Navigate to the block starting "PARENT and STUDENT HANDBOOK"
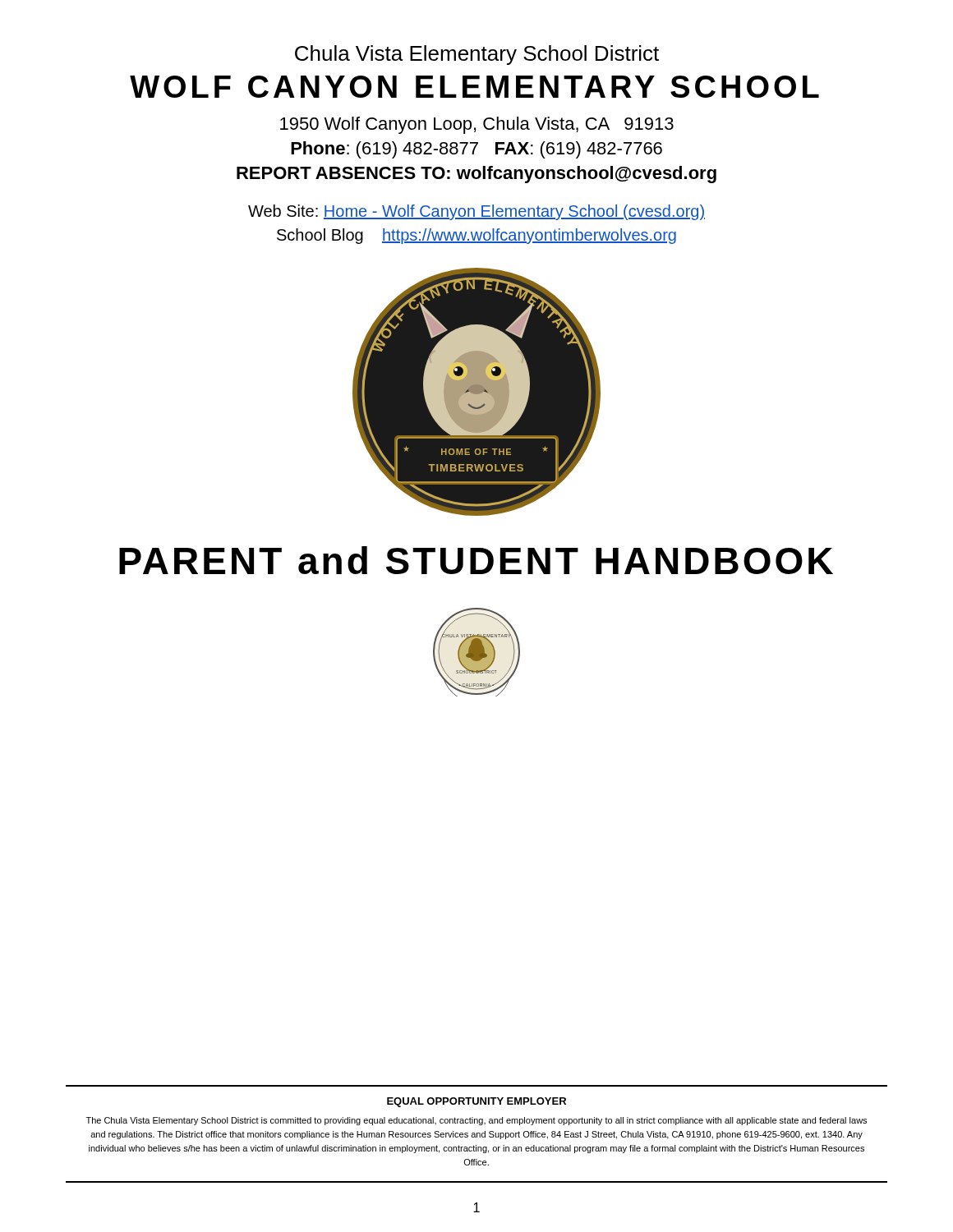953x1232 pixels. 476,561
